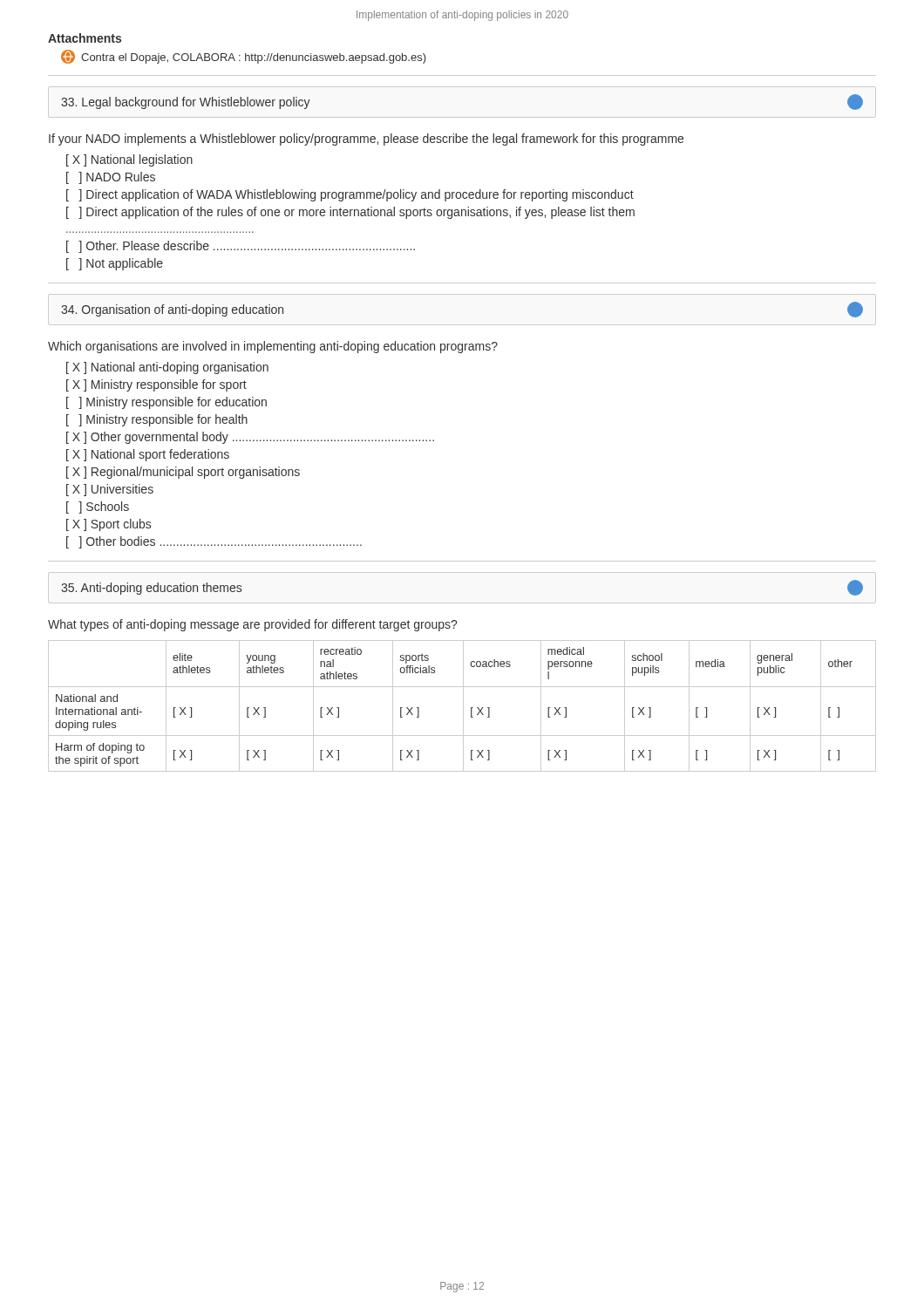Select the text starting "Which organisations are involved"
The width and height of the screenshot is (924, 1308).
tap(273, 346)
